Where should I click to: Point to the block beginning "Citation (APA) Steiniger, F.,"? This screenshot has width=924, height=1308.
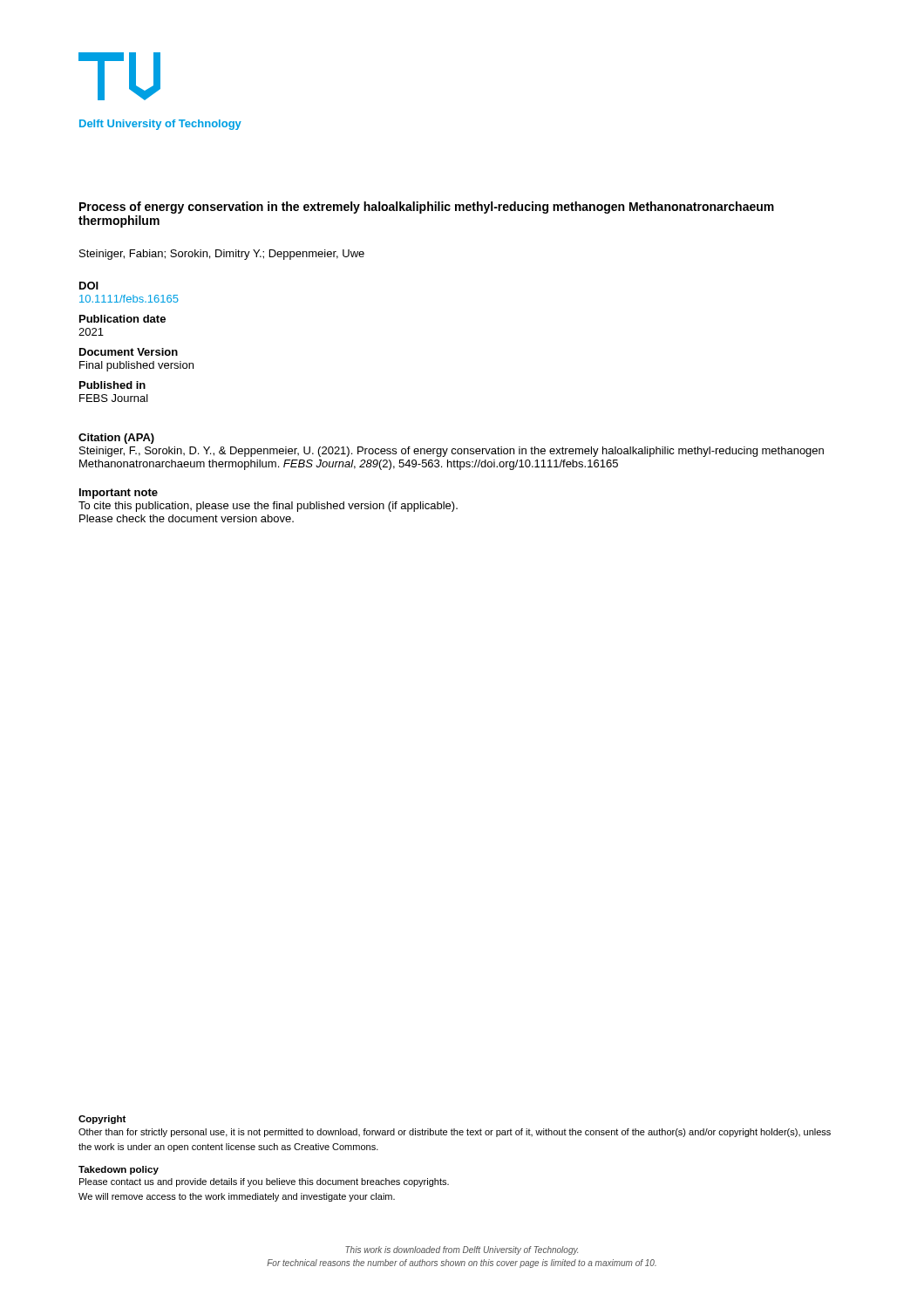pos(462,450)
